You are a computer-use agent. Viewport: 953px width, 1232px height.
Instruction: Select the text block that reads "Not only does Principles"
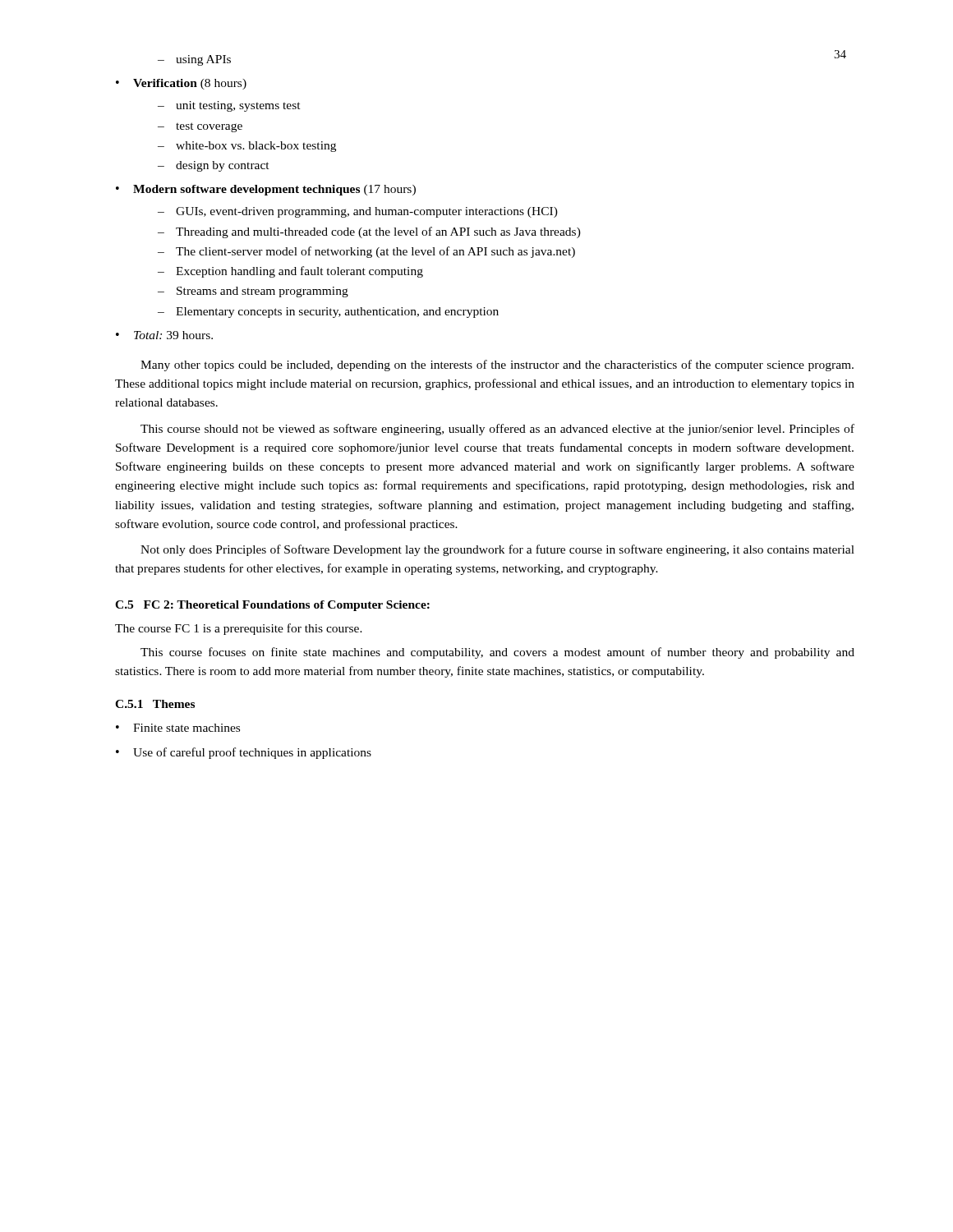[x=485, y=559]
